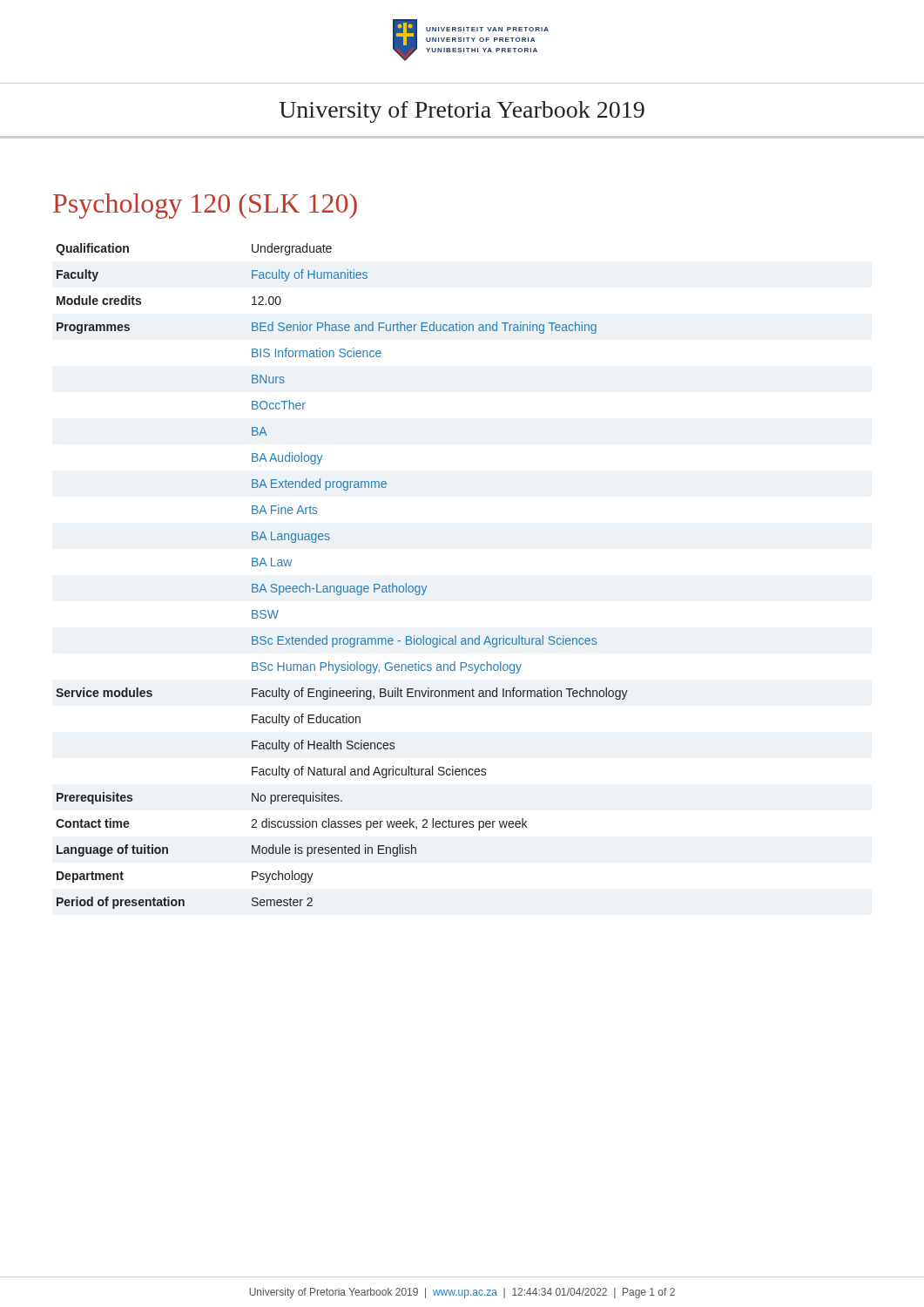
Task: Locate the logo
Action: point(462,43)
